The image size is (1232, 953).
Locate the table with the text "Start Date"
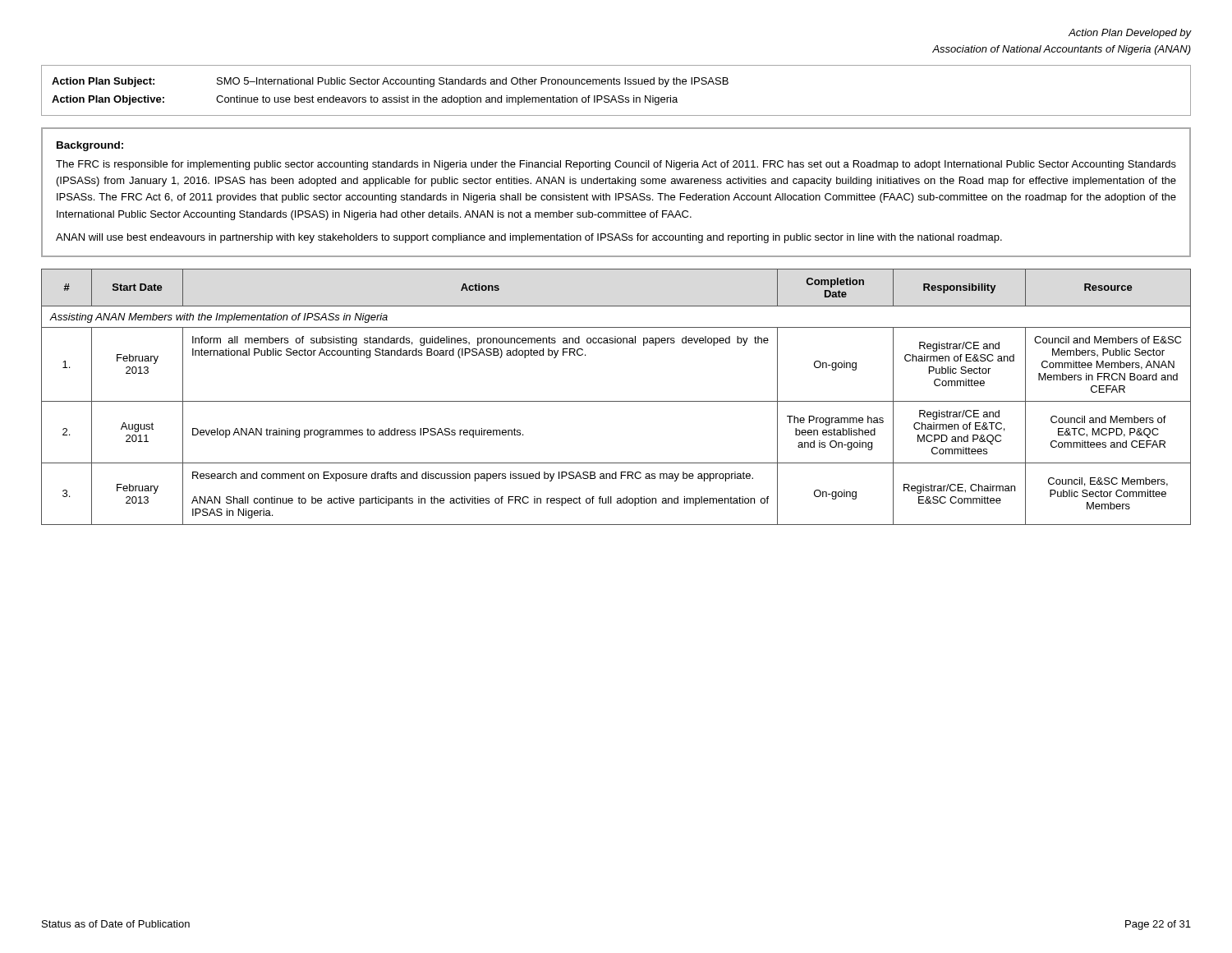616,397
